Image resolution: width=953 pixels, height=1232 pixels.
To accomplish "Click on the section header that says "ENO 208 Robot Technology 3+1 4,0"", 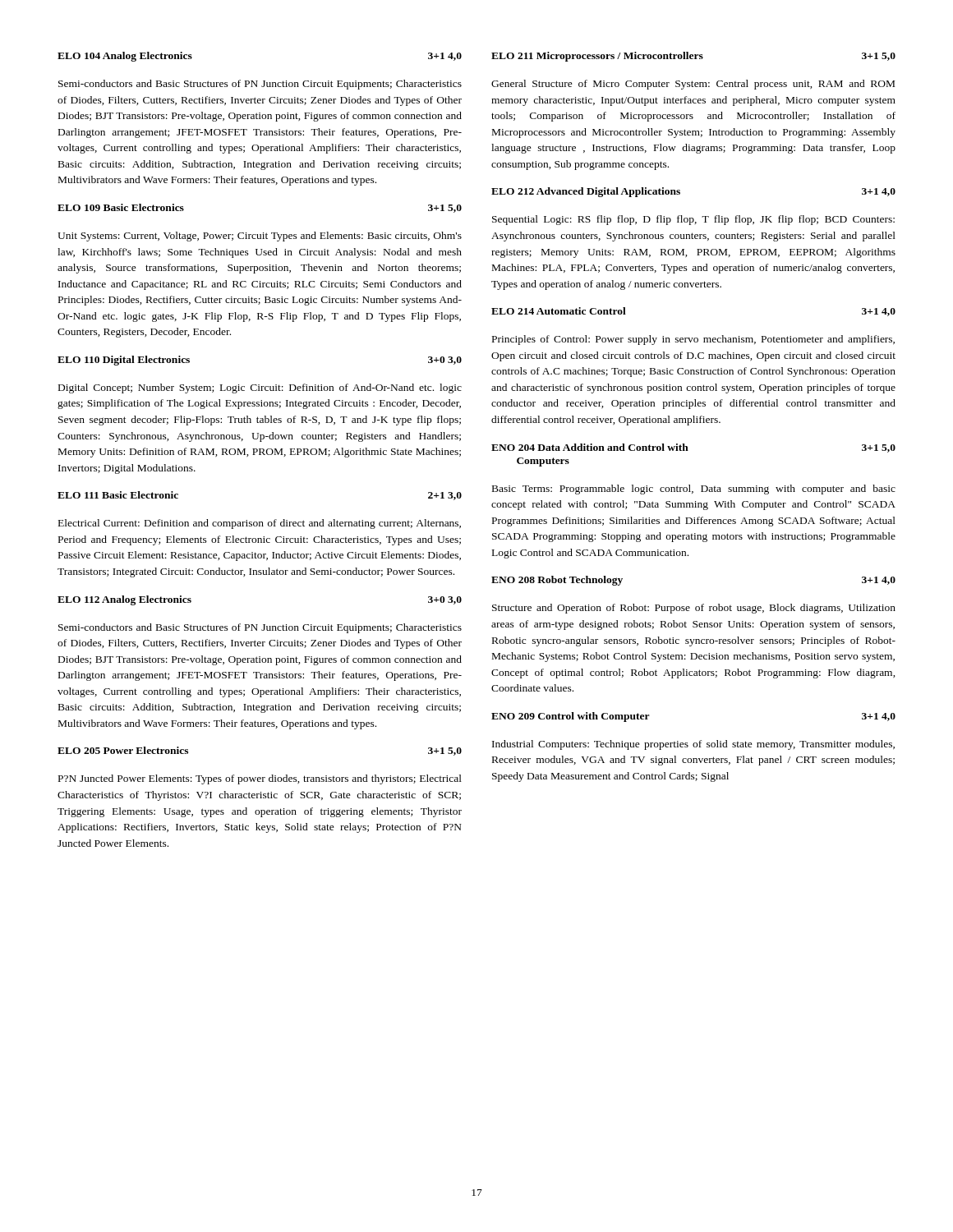I will tap(552, 580).
